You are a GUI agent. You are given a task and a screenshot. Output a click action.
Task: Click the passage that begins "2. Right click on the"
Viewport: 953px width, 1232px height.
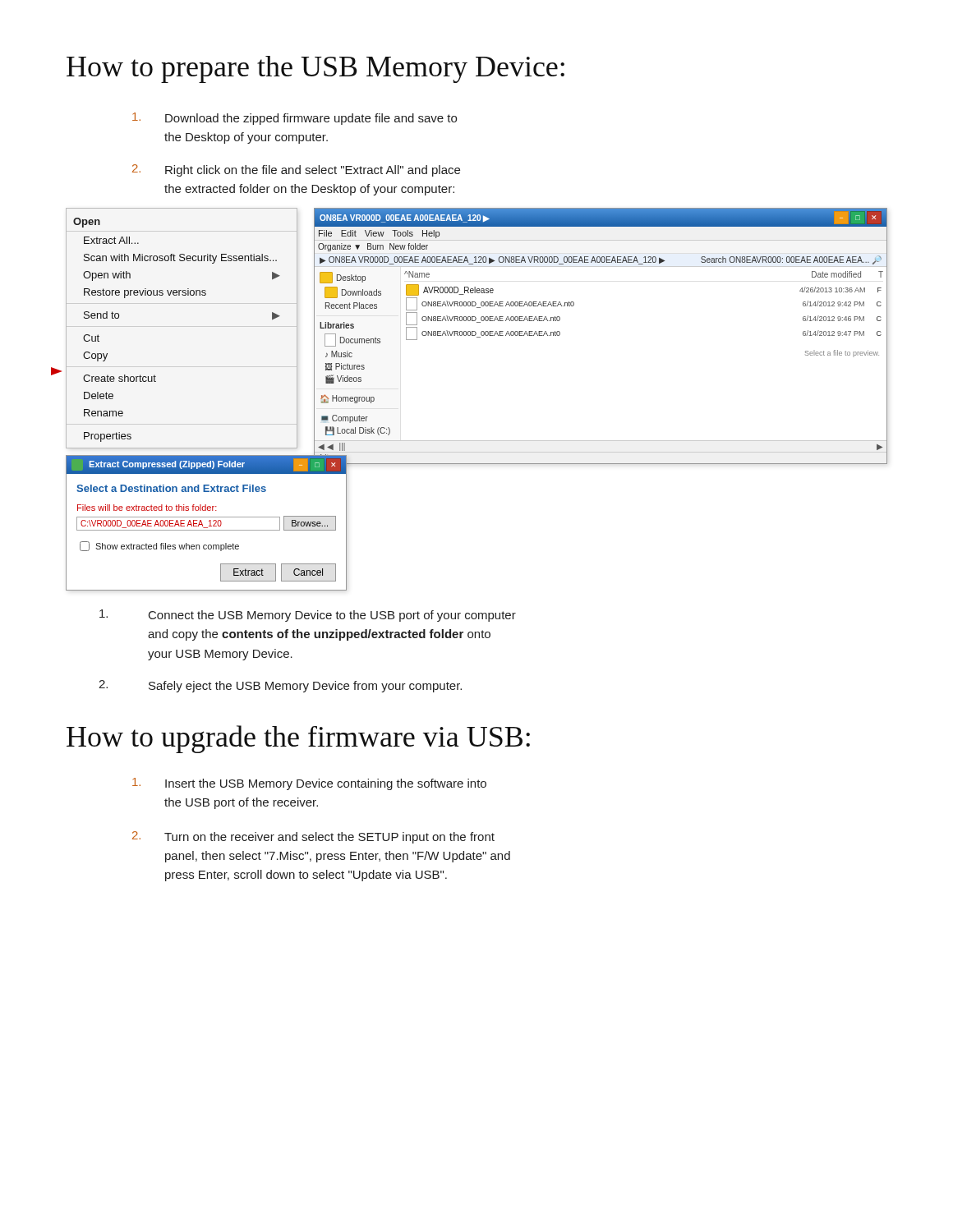tap(296, 179)
